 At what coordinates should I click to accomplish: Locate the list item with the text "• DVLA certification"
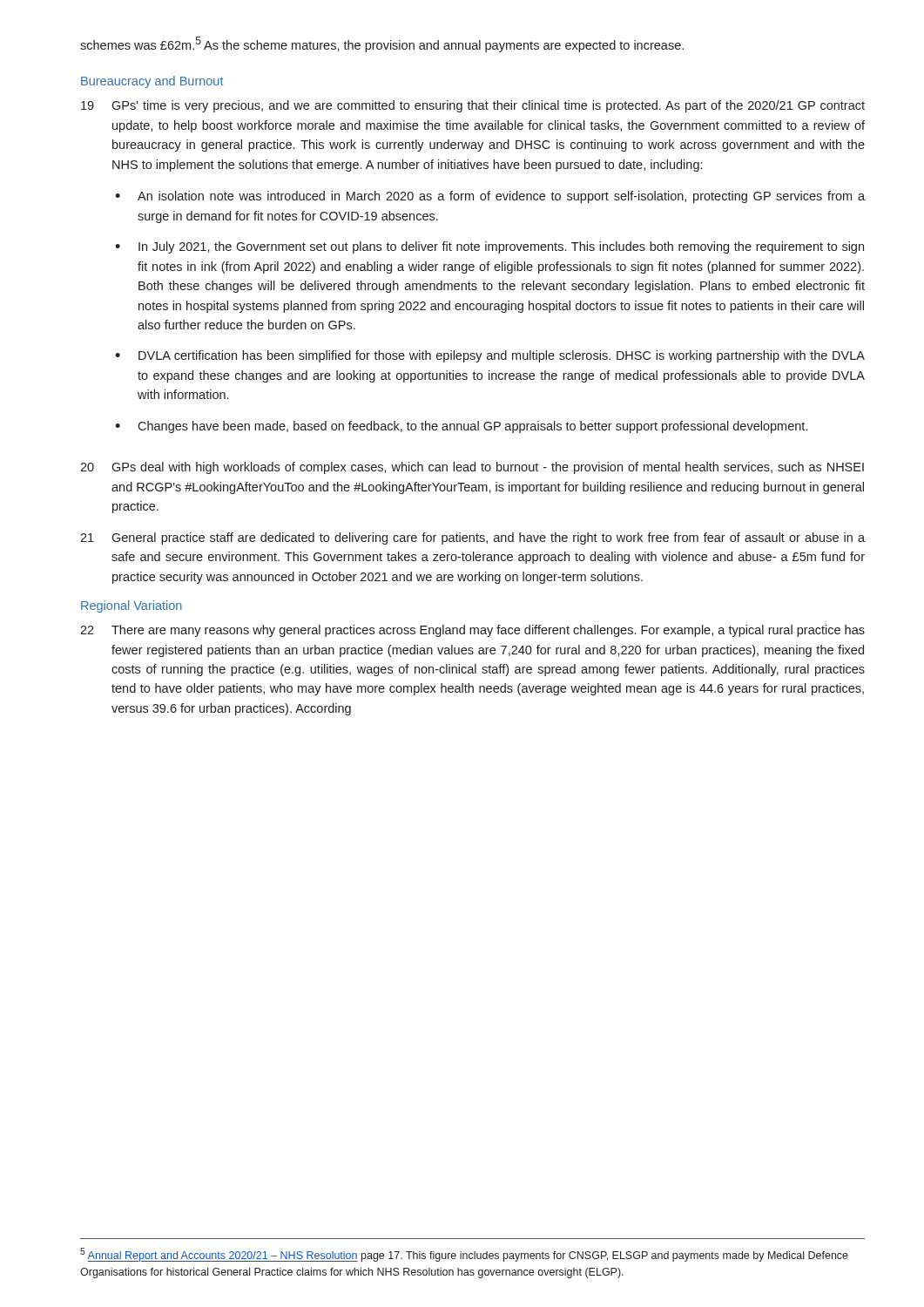[x=488, y=376]
